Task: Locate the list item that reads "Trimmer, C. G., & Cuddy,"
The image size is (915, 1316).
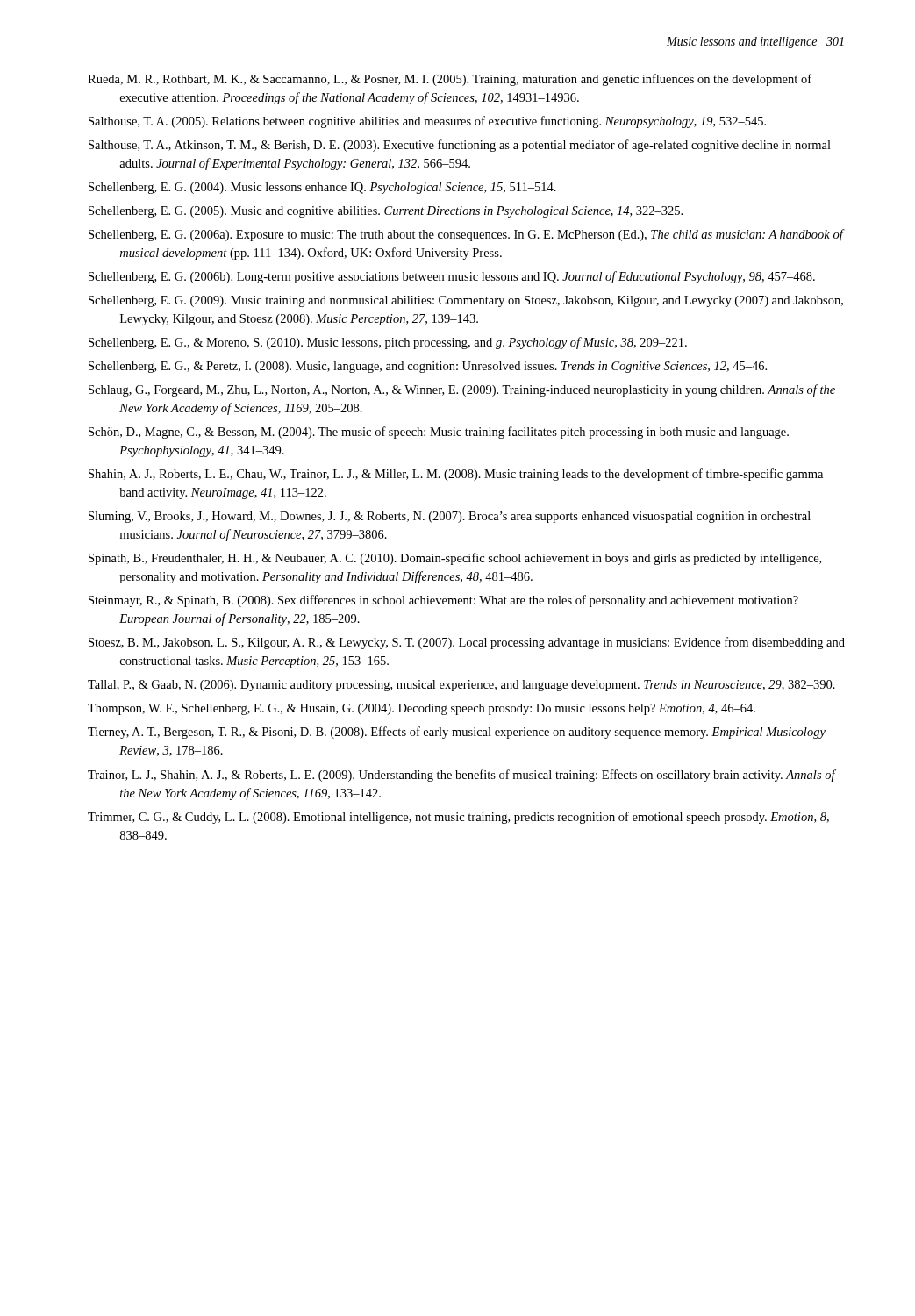Action: [459, 826]
